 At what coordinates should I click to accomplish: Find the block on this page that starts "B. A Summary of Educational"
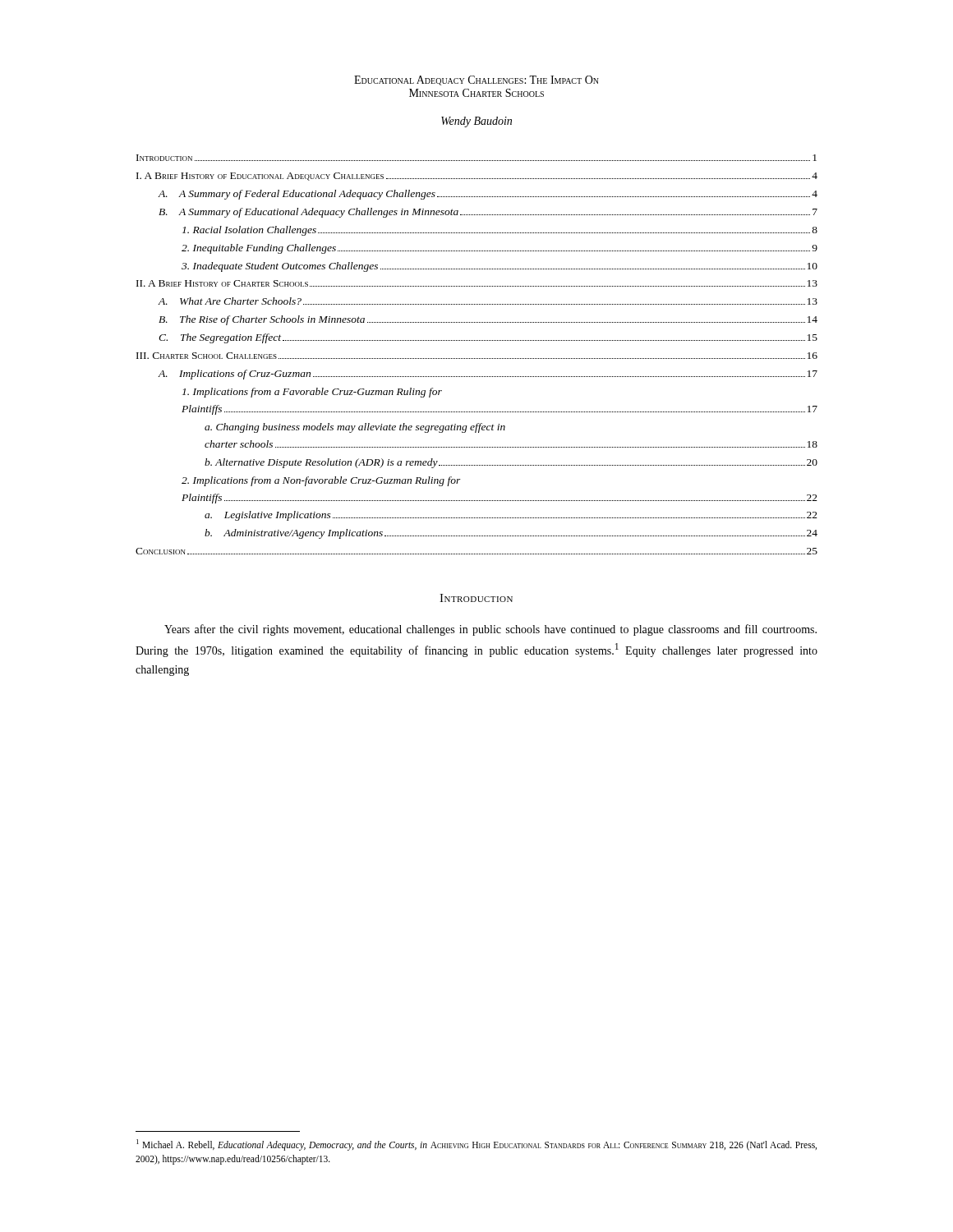488,212
